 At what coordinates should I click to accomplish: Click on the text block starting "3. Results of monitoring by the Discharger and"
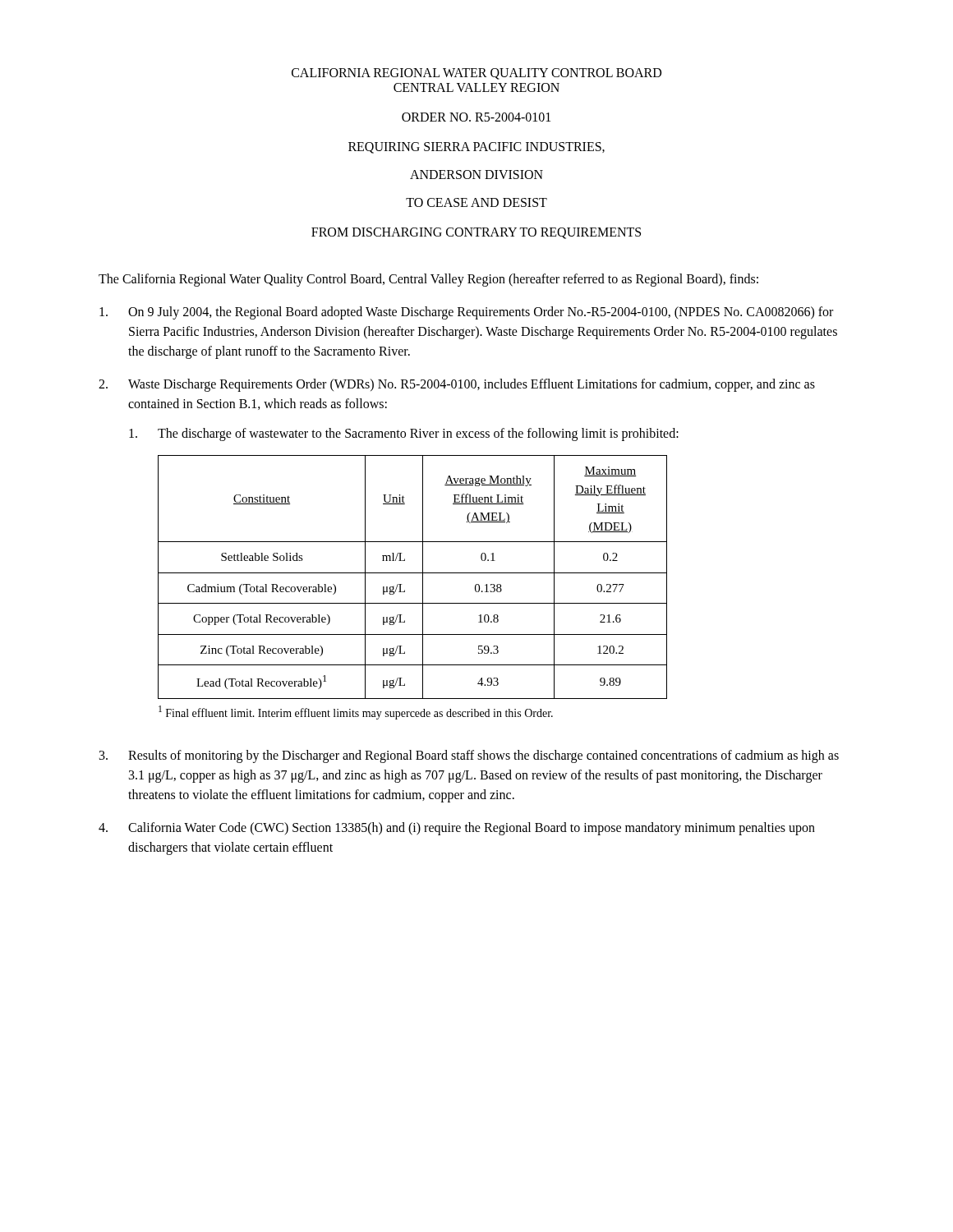coord(476,775)
